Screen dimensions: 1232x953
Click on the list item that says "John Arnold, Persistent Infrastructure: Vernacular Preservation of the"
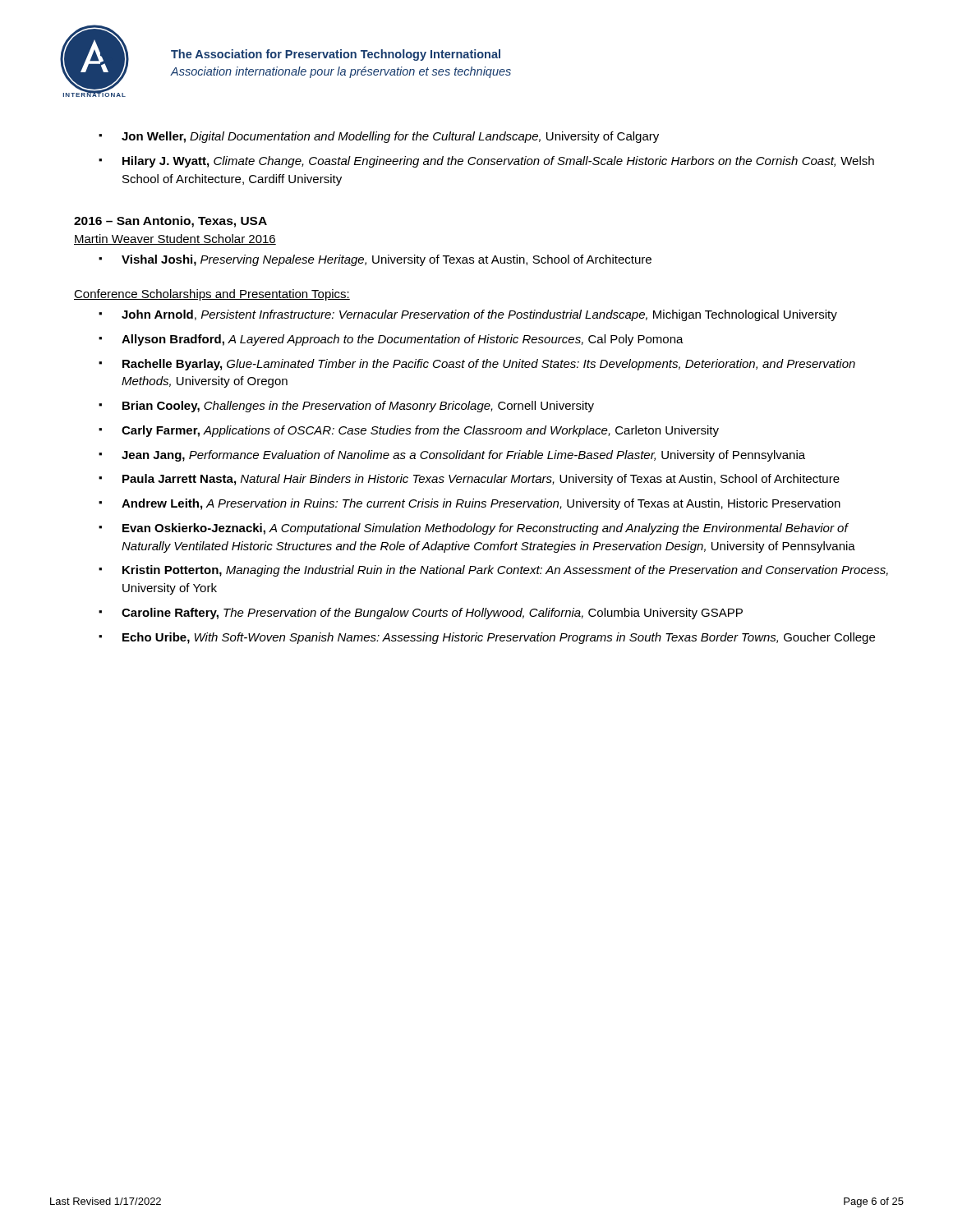[x=479, y=314]
